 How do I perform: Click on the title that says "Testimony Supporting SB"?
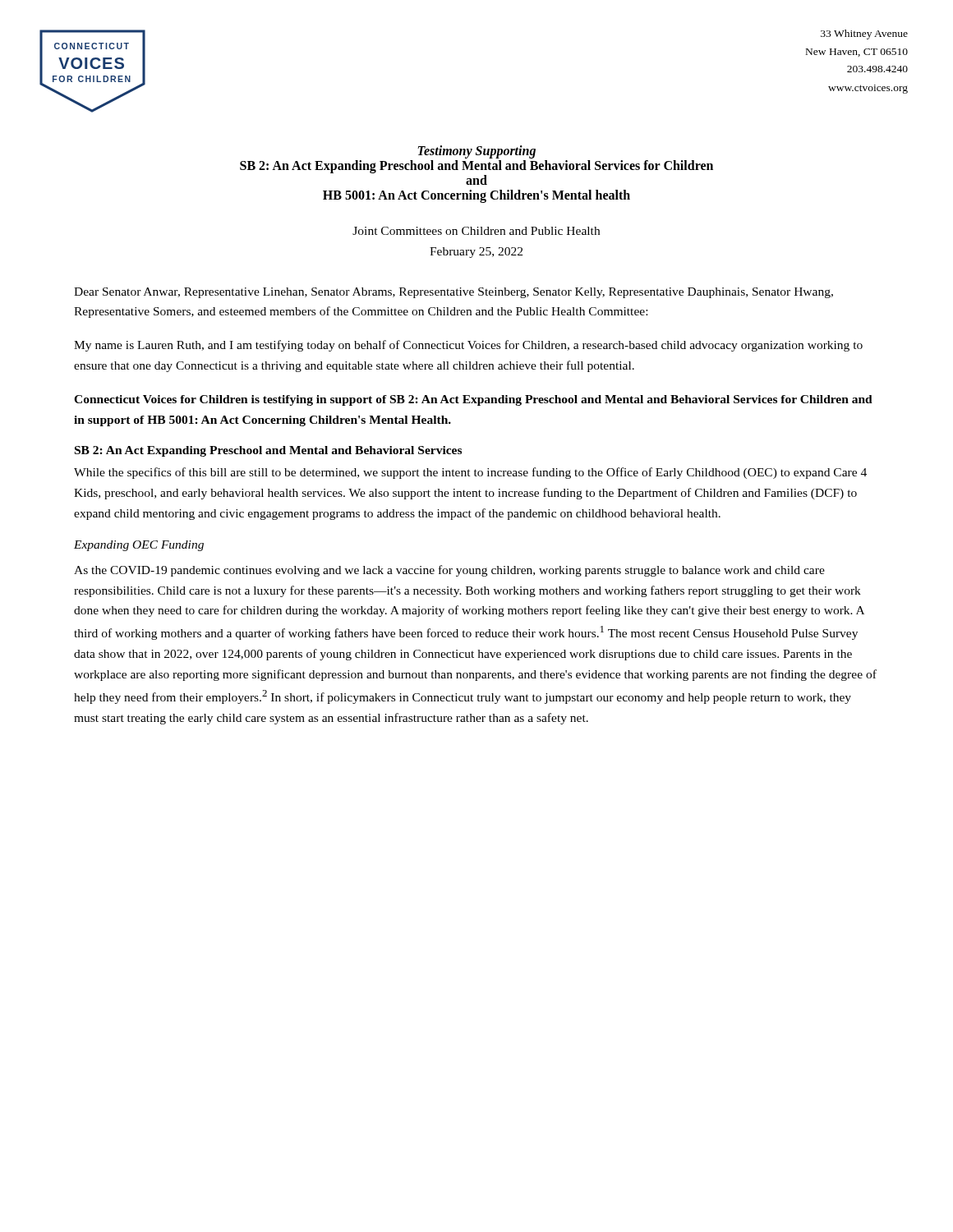(476, 173)
